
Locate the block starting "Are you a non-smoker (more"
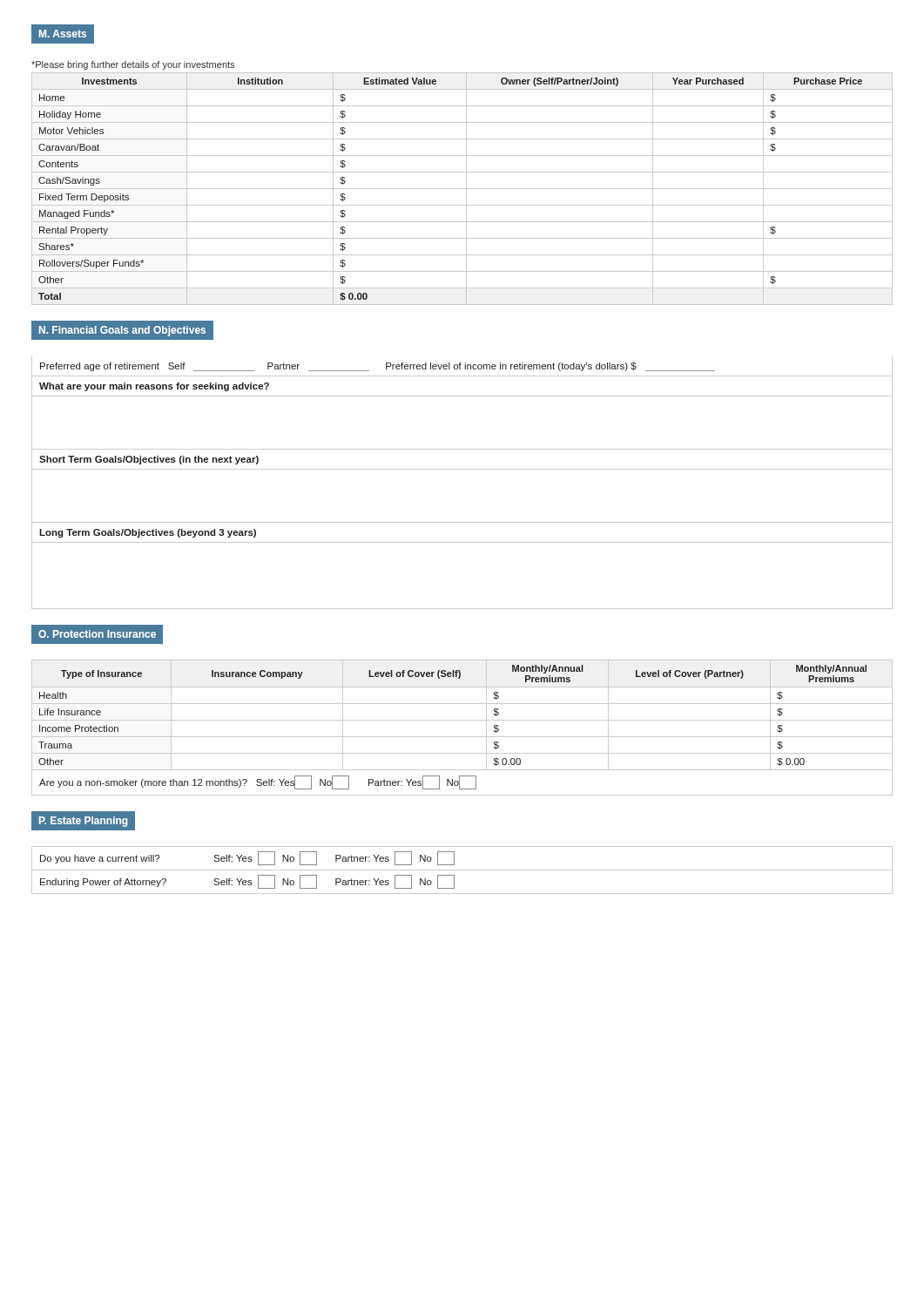[x=258, y=782]
